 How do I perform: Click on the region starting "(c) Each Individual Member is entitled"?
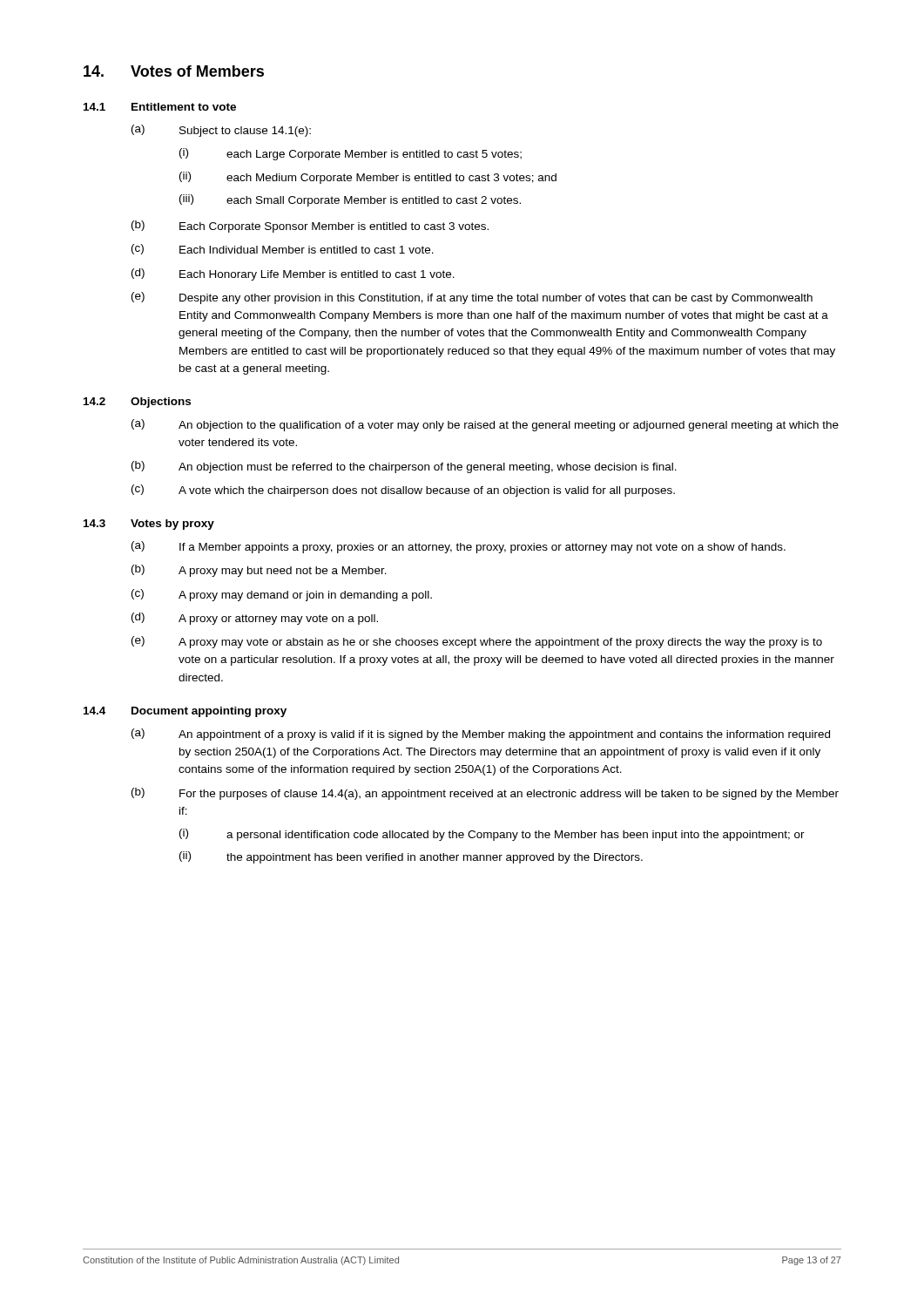(283, 249)
